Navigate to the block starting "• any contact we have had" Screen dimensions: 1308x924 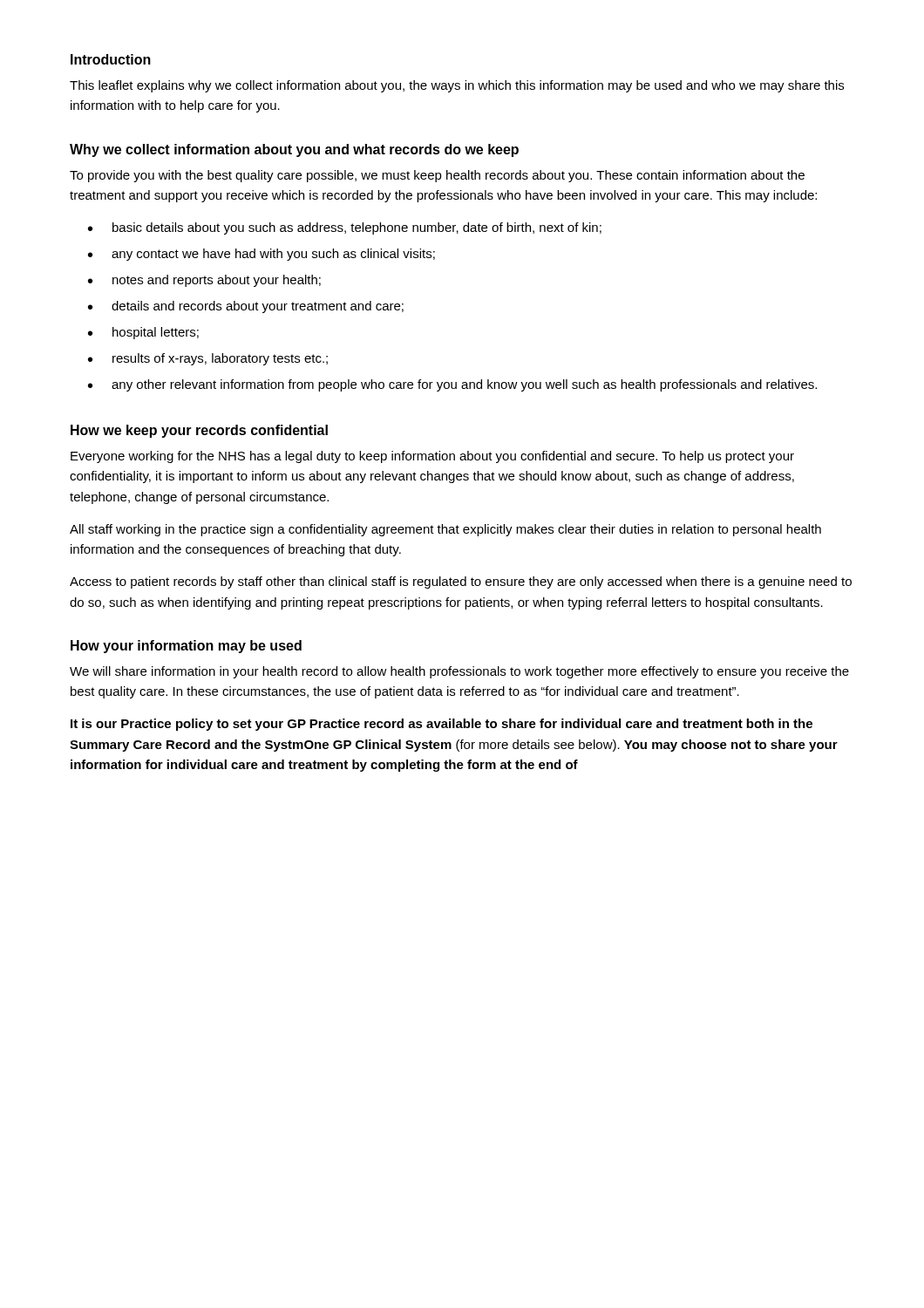[262, 255]
